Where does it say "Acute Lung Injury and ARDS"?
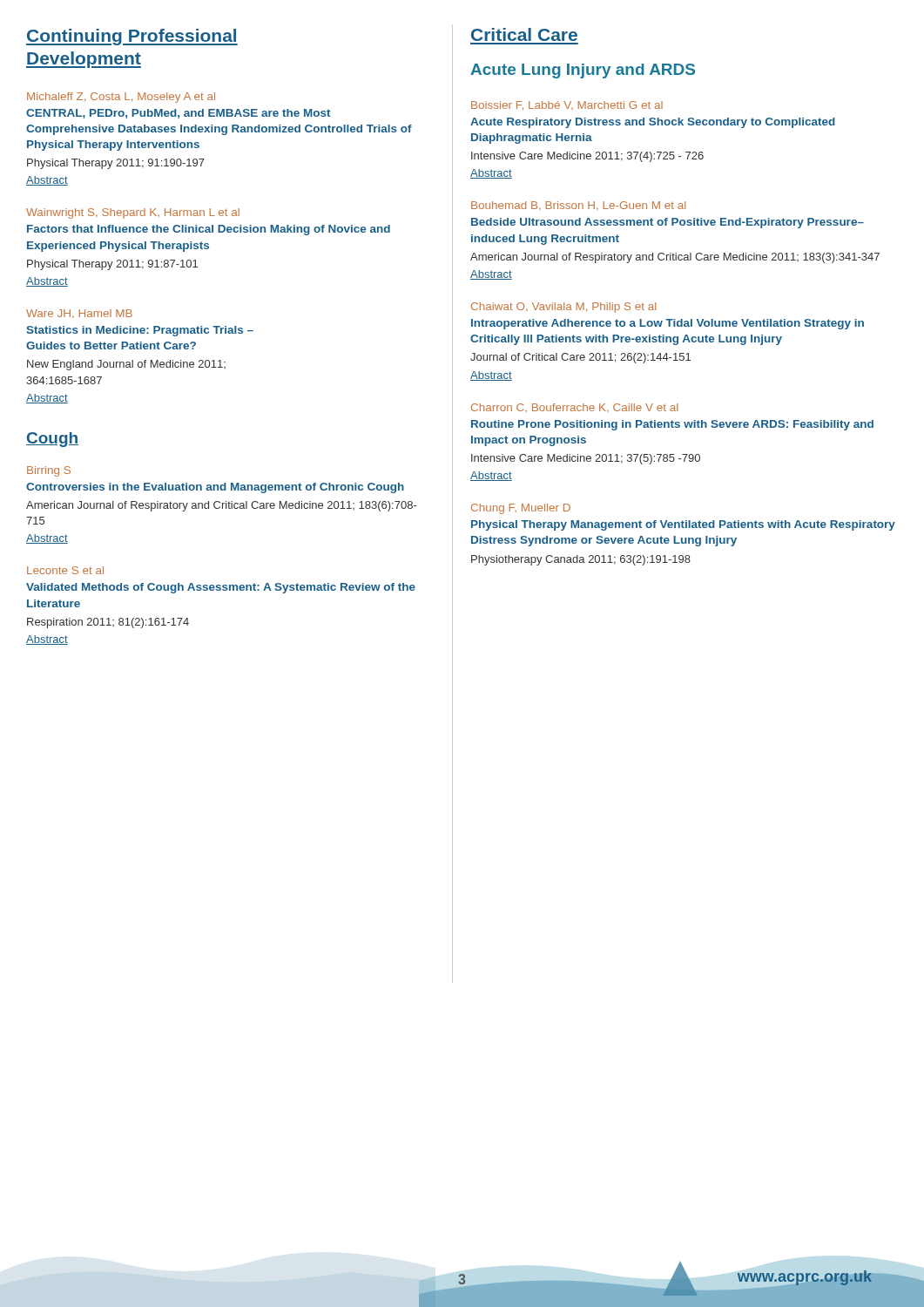This screenshot has height=1307, width=924. [x=583, y=69]
